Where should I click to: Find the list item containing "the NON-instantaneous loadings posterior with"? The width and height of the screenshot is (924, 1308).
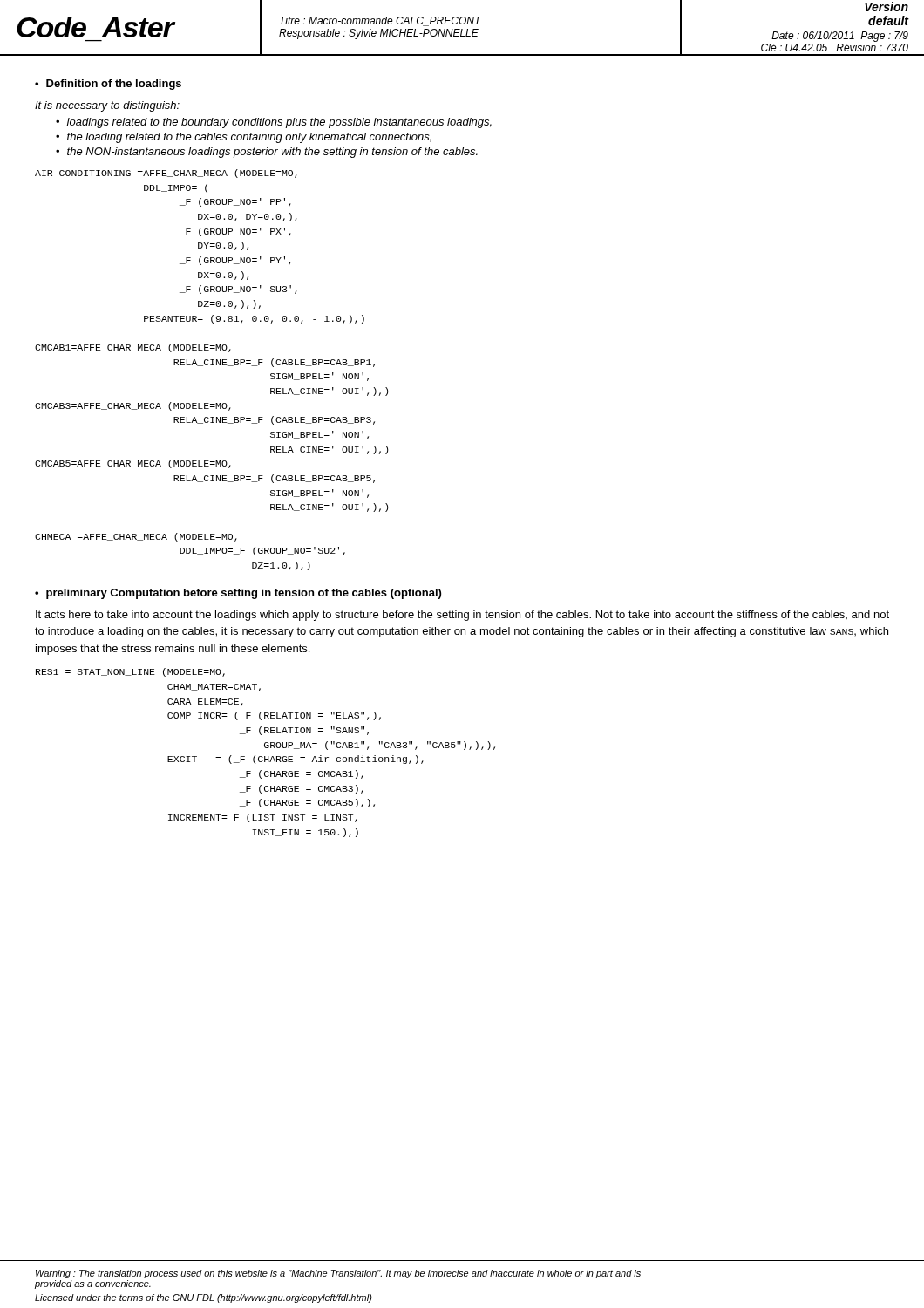point(273,151)
